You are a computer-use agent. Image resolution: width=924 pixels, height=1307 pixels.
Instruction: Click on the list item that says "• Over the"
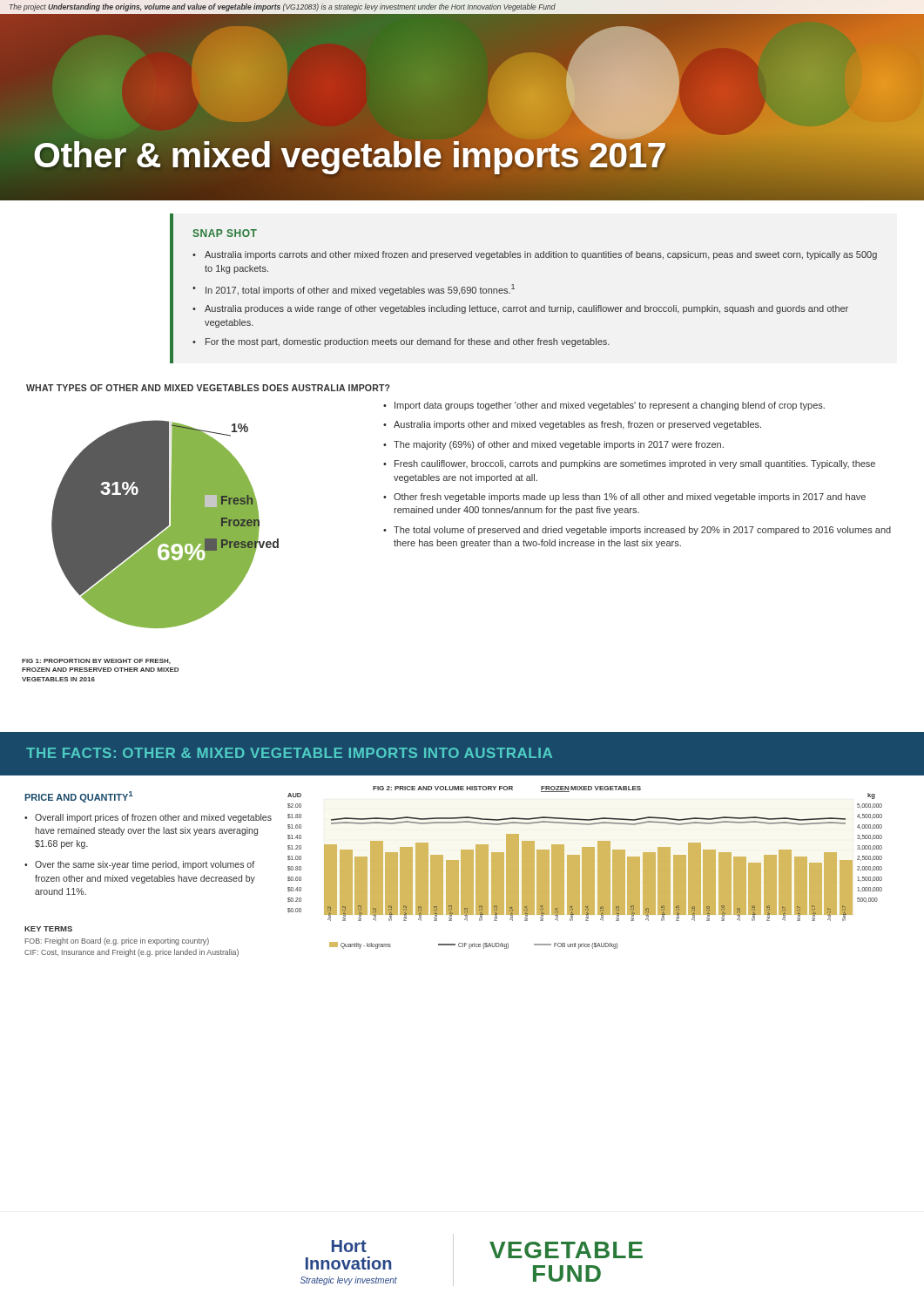pos(140,877)
